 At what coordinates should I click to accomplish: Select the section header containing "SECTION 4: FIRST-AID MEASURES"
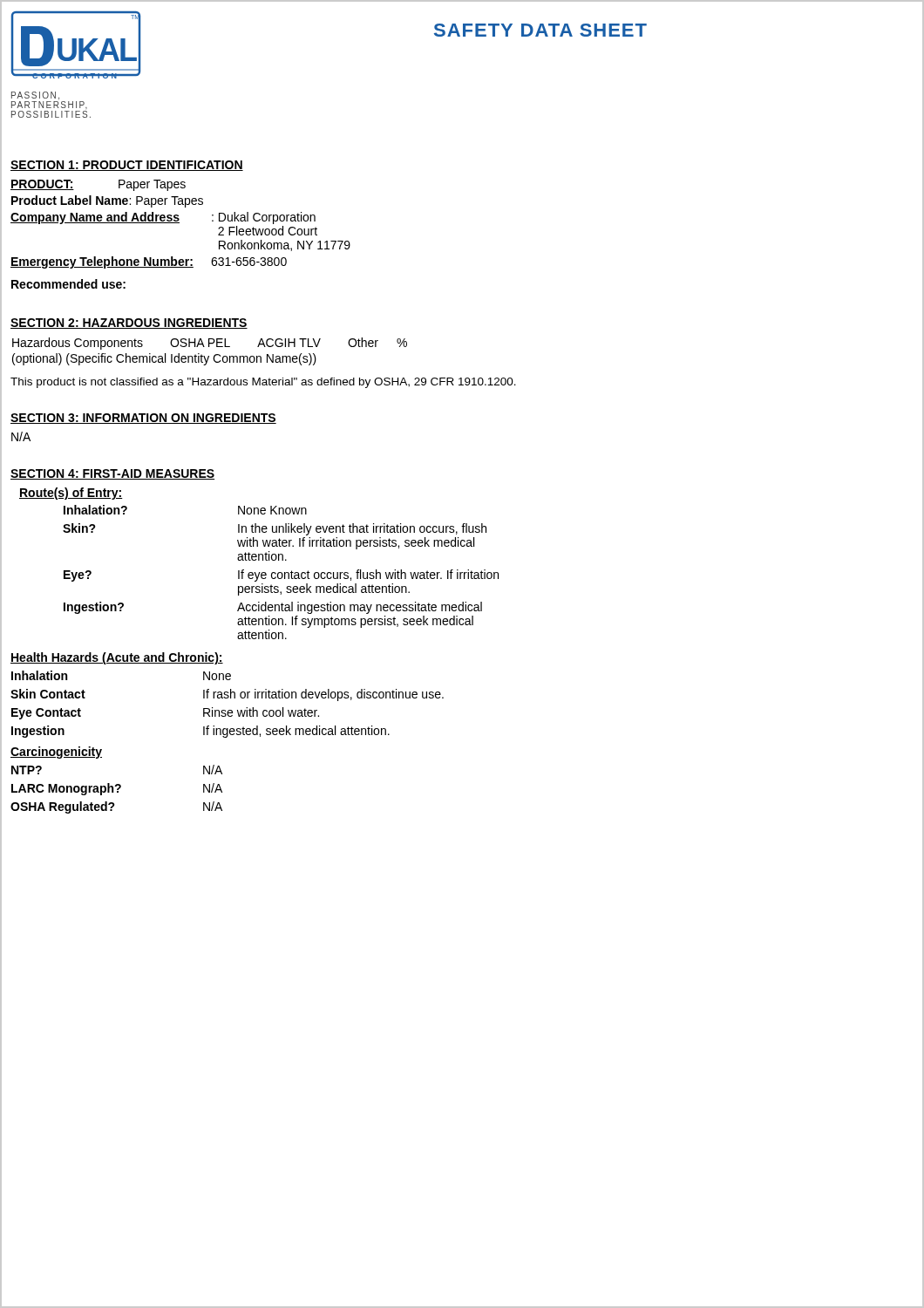coord(112,473)
